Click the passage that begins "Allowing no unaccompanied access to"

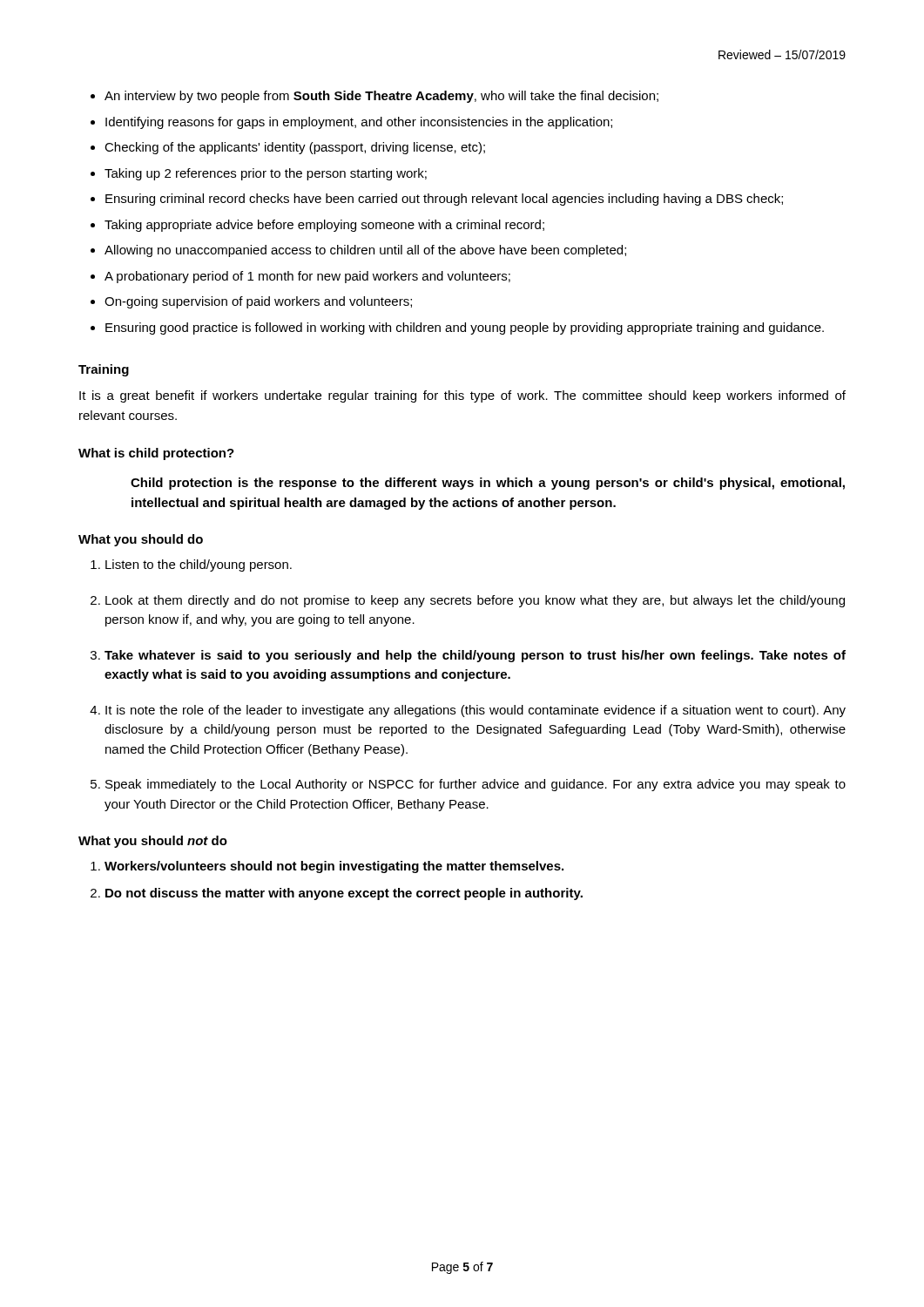click(366, 250)
